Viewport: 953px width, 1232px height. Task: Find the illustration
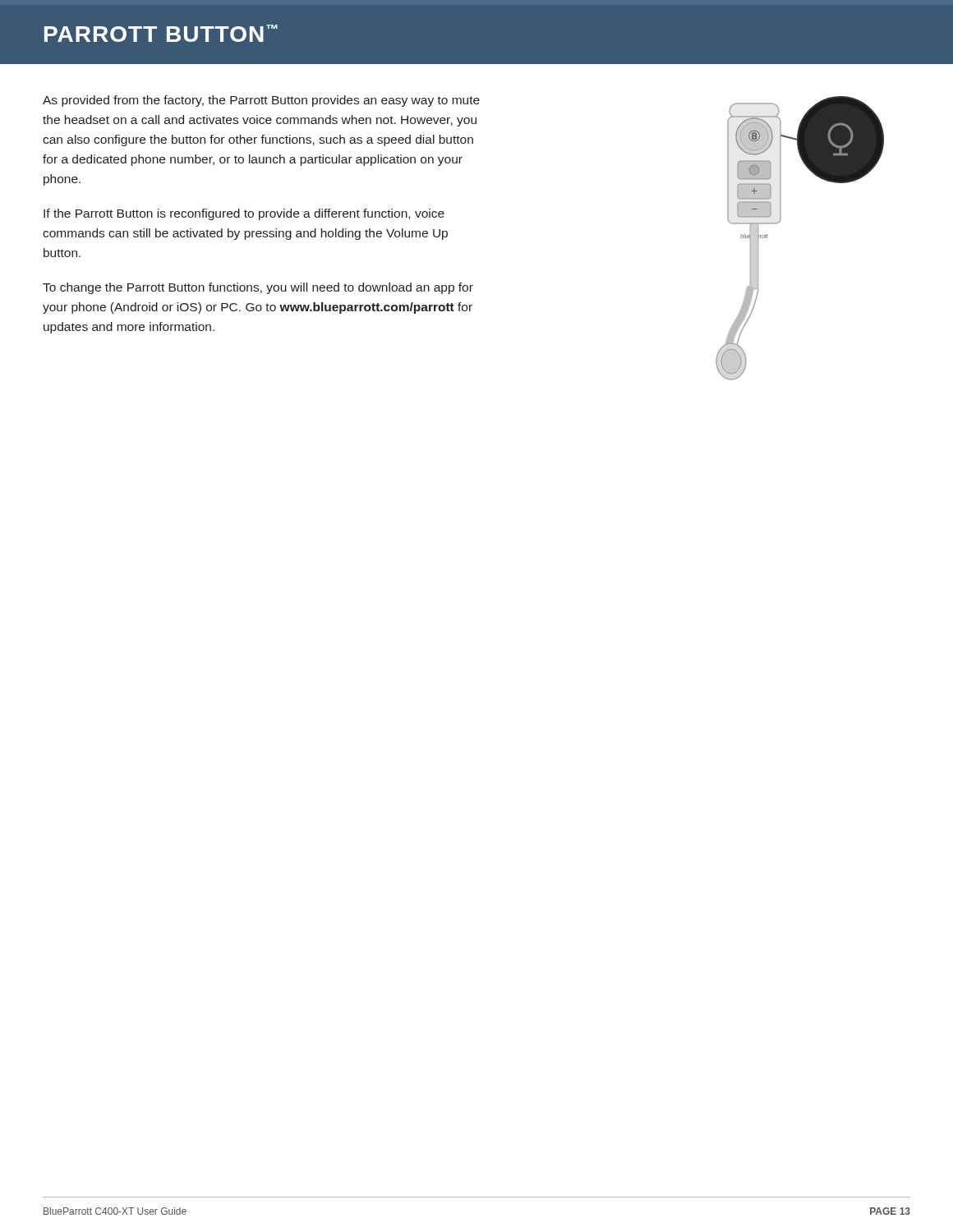click(771, 228)
